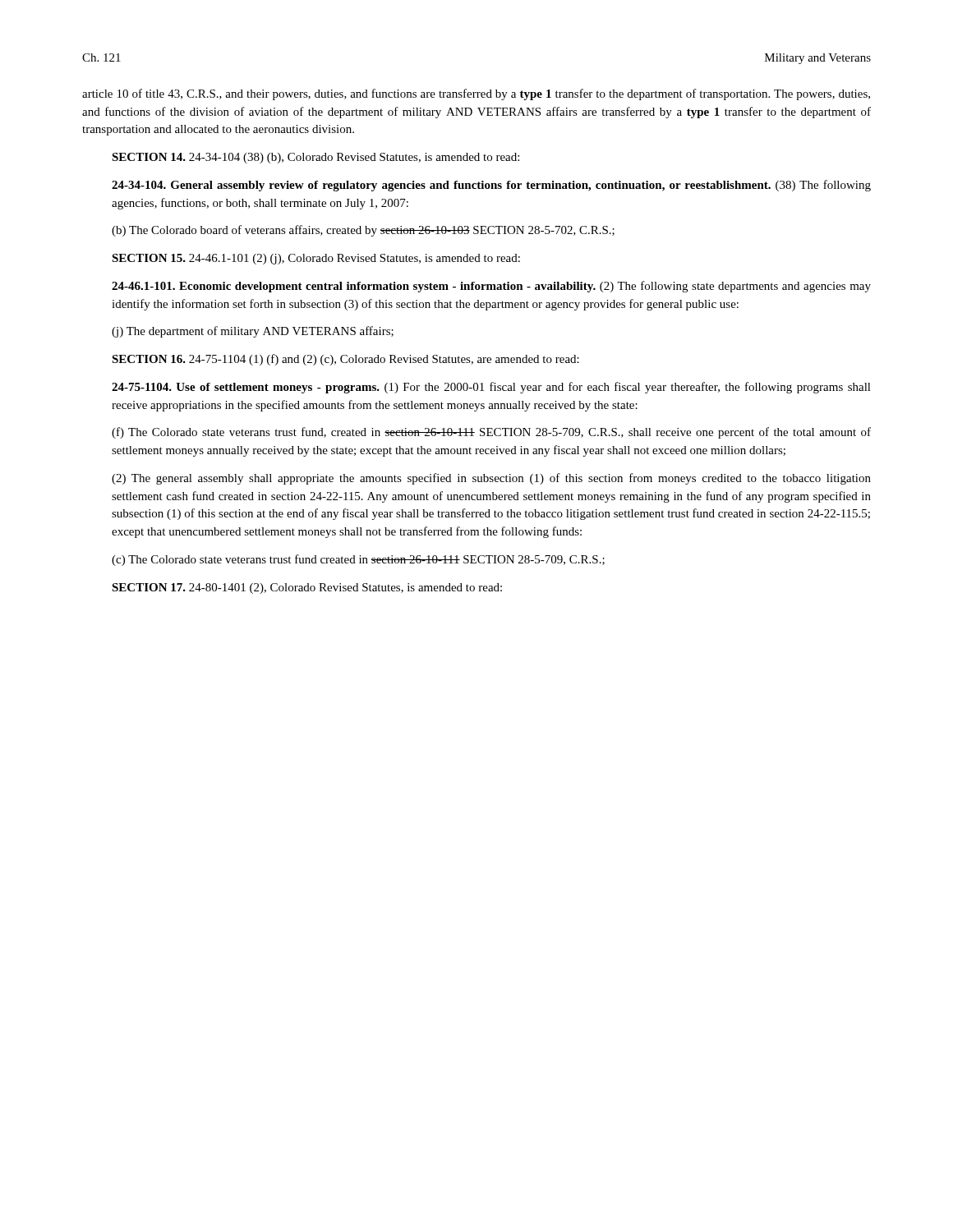This screenshot has width=953, height=1232.
Task: Select the element starting "(c) The Colorado state"
Action: [491, 560]
